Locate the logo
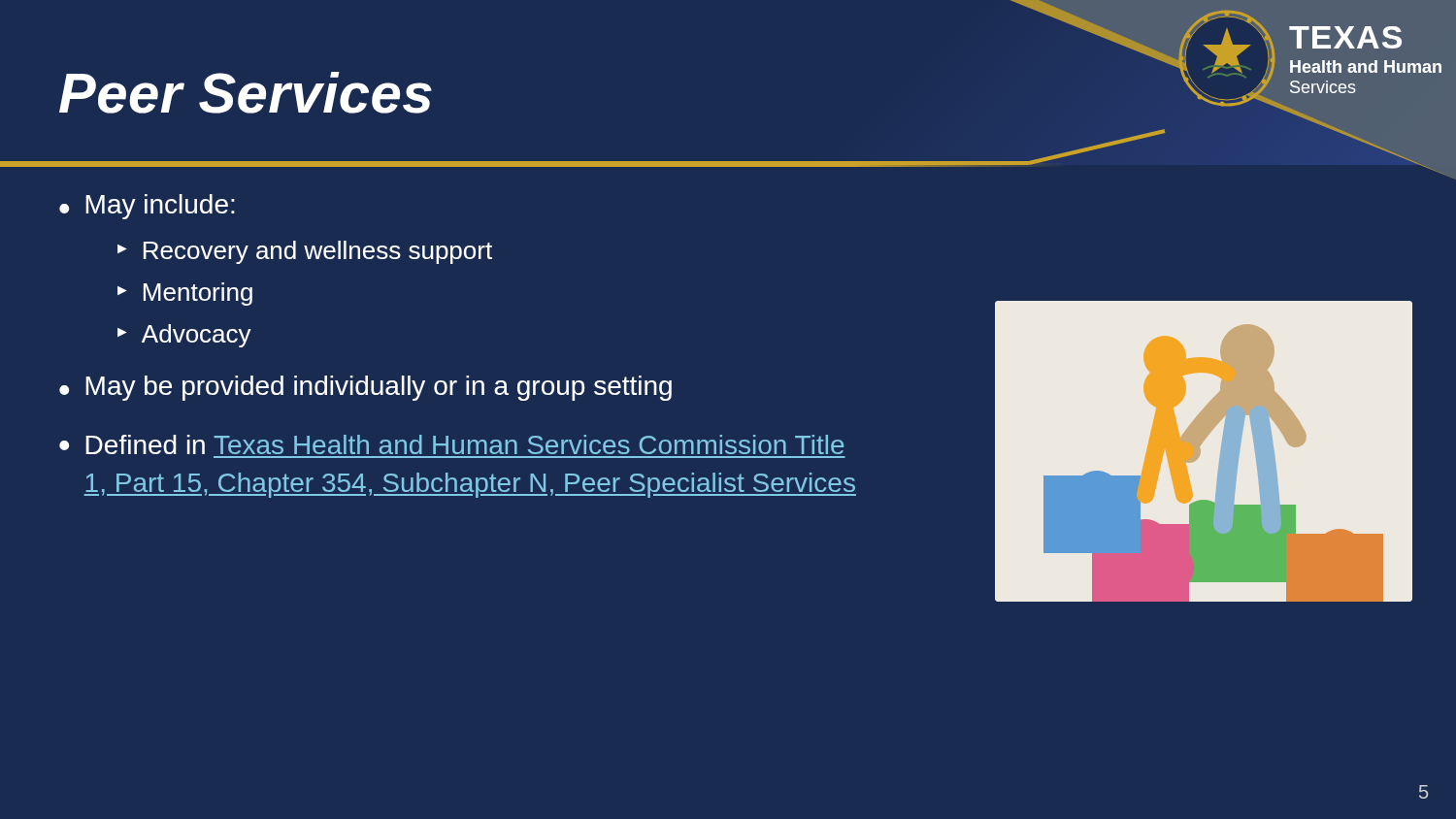The width and height of the screenshot is (1456, 819). click(x=1310, y=58)
